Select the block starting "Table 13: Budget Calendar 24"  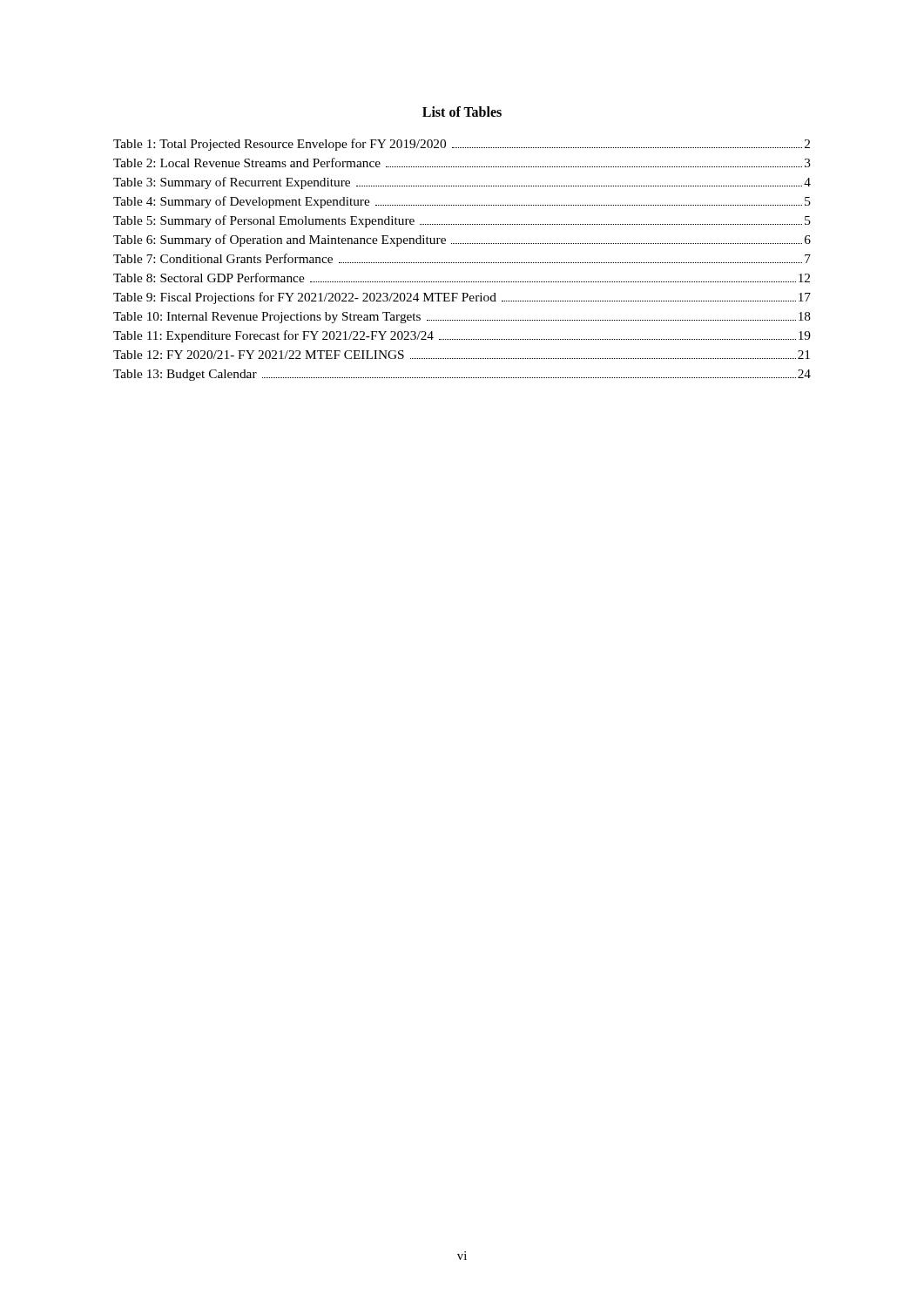462,374
